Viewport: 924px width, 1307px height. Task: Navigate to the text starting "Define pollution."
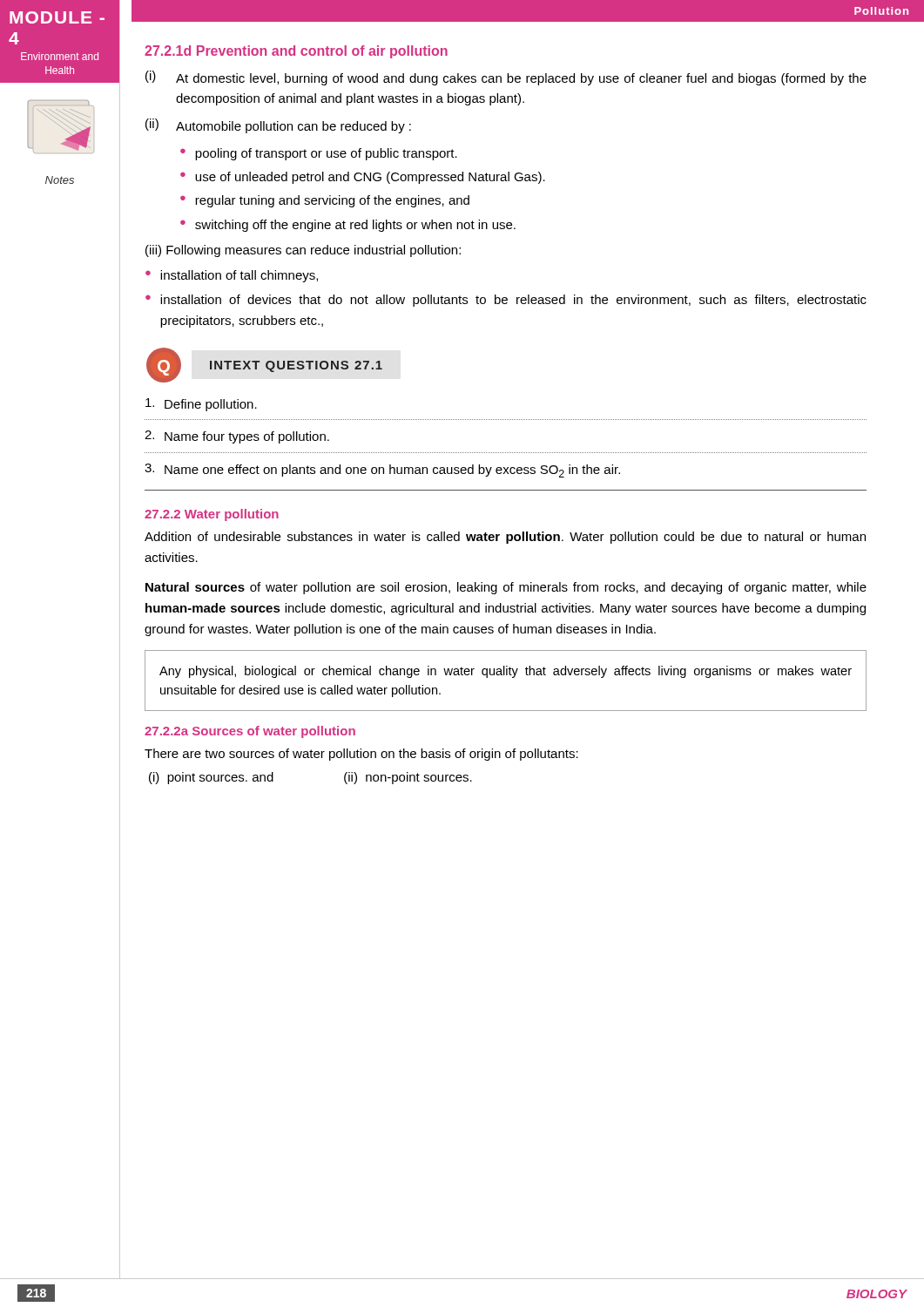point(201,405)
